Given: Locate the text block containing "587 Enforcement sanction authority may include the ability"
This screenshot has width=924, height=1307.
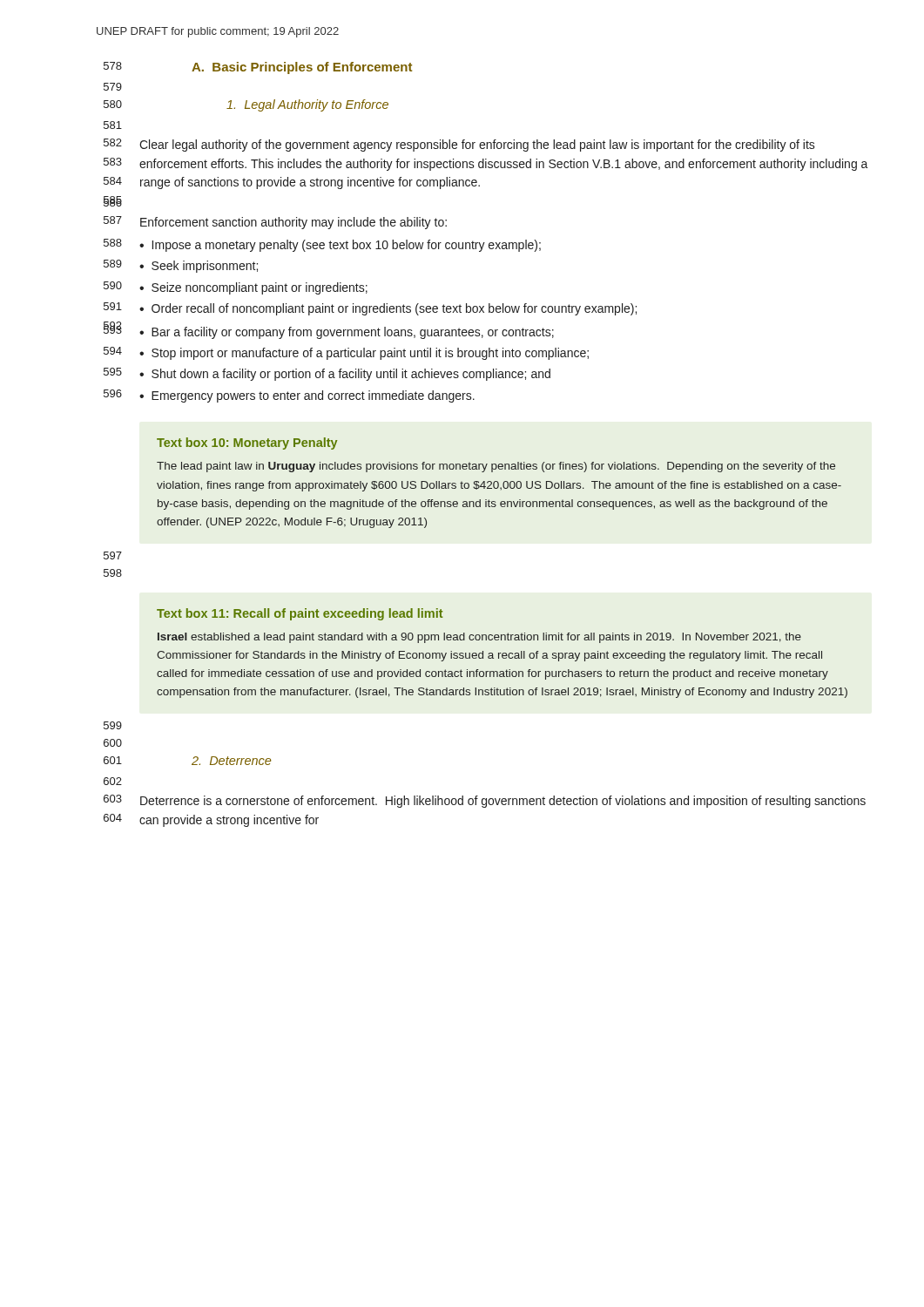Looking at the screenshot, I should pos(275,223).
